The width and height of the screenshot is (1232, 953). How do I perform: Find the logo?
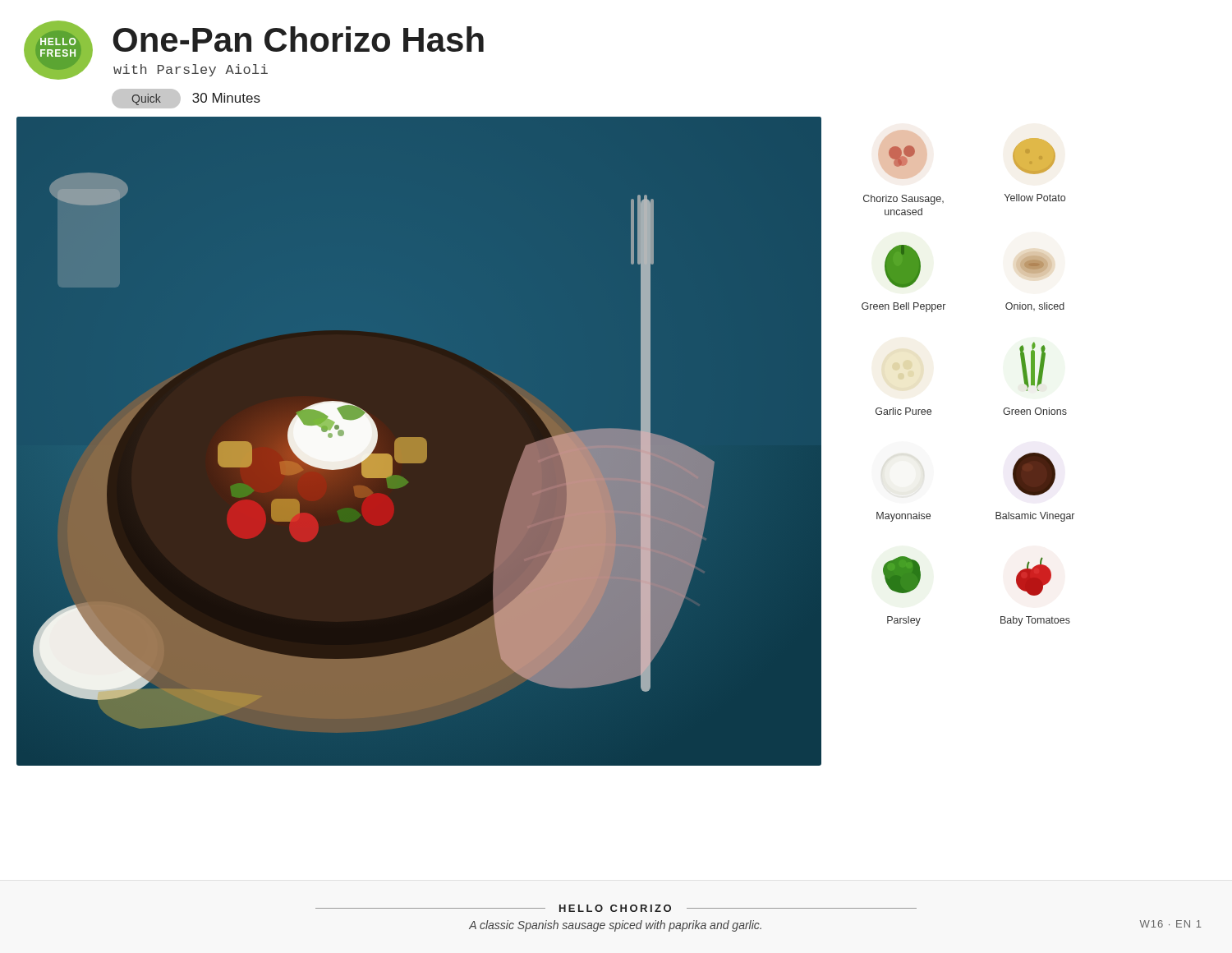point(58,50)
